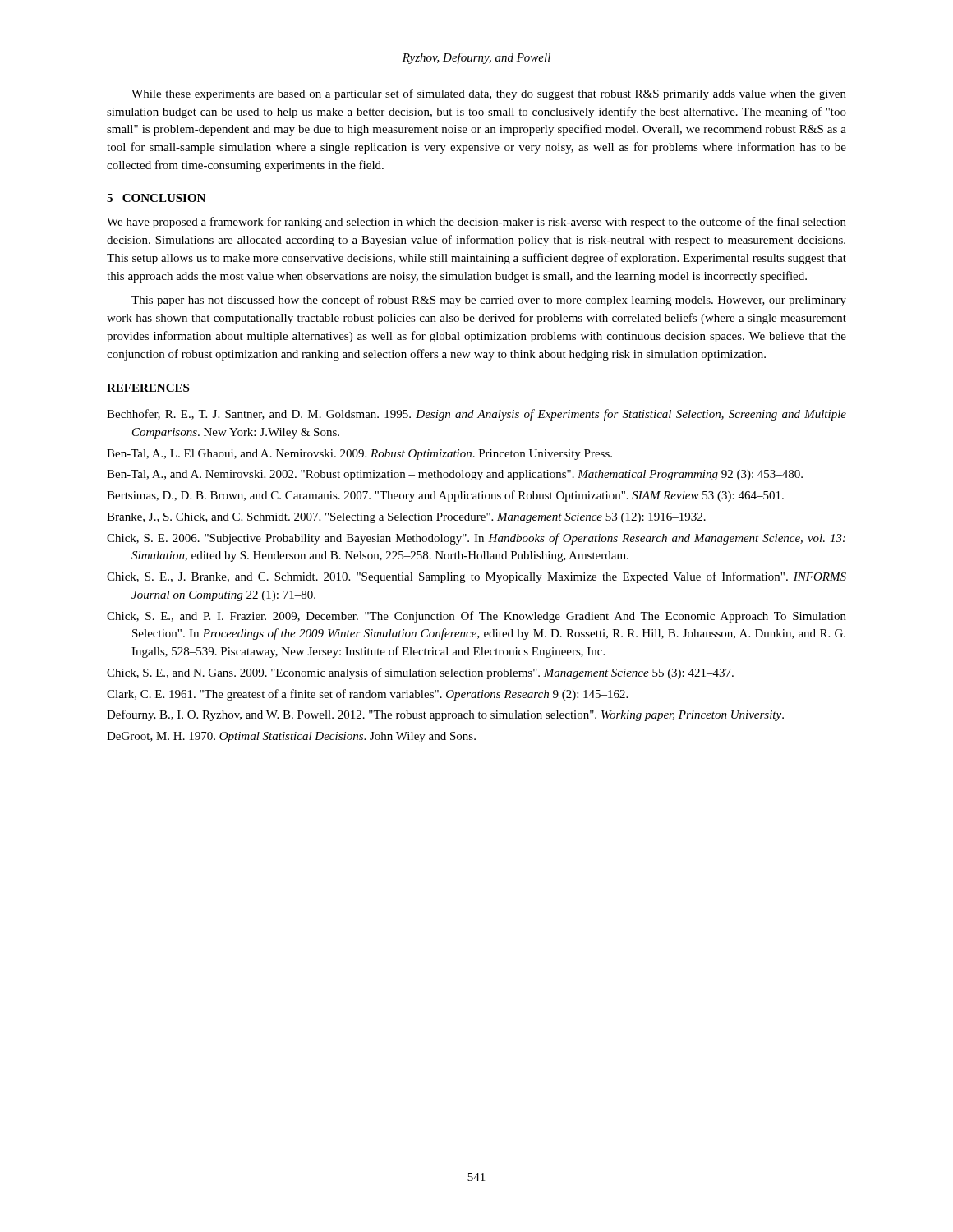Point to the text starting "Defourny, B., I. O. Ryzhov, and W."
The image size is (953, 1232).
(x=446, y=715)
